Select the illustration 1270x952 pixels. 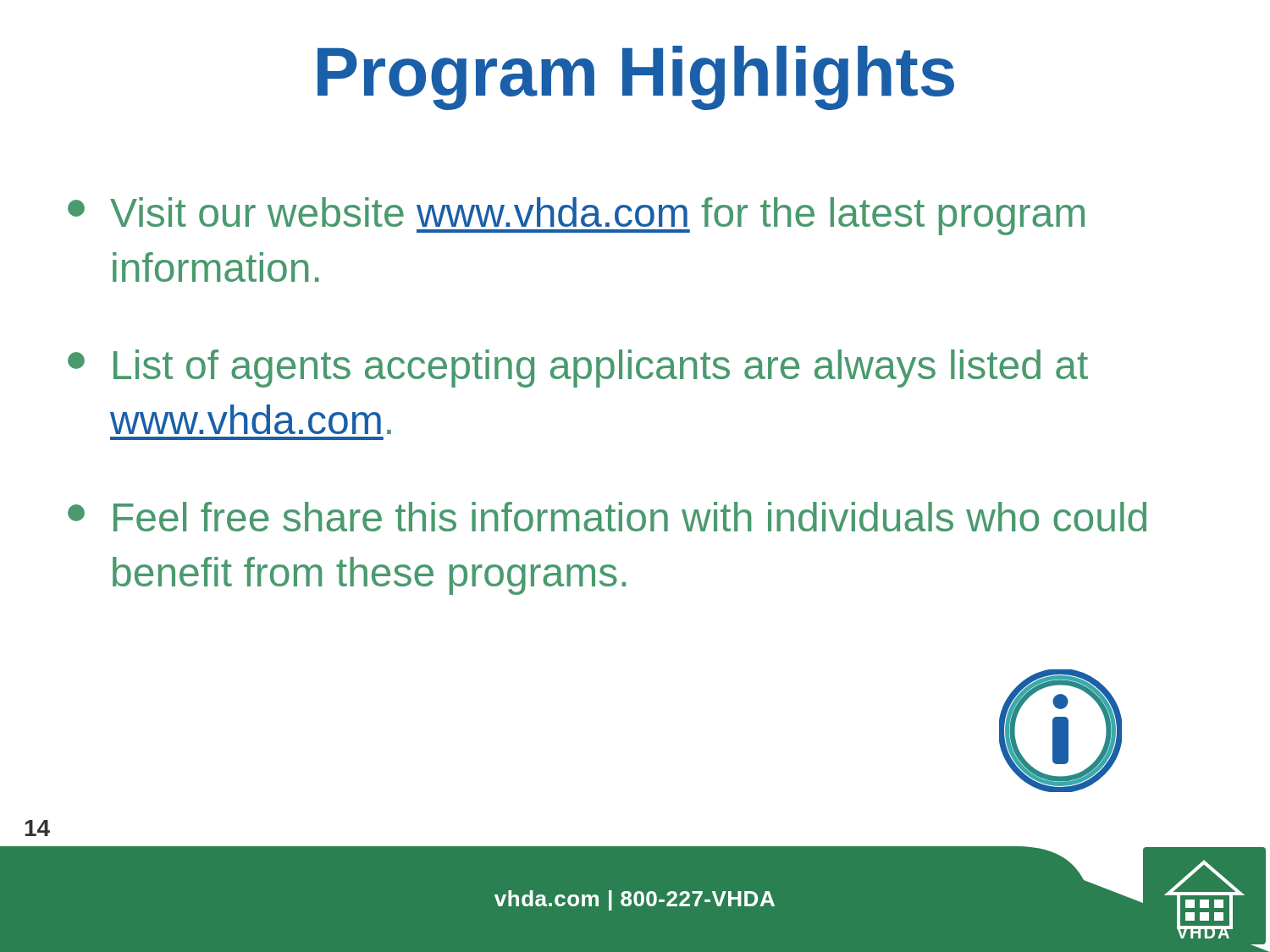tap(1060, 732)
